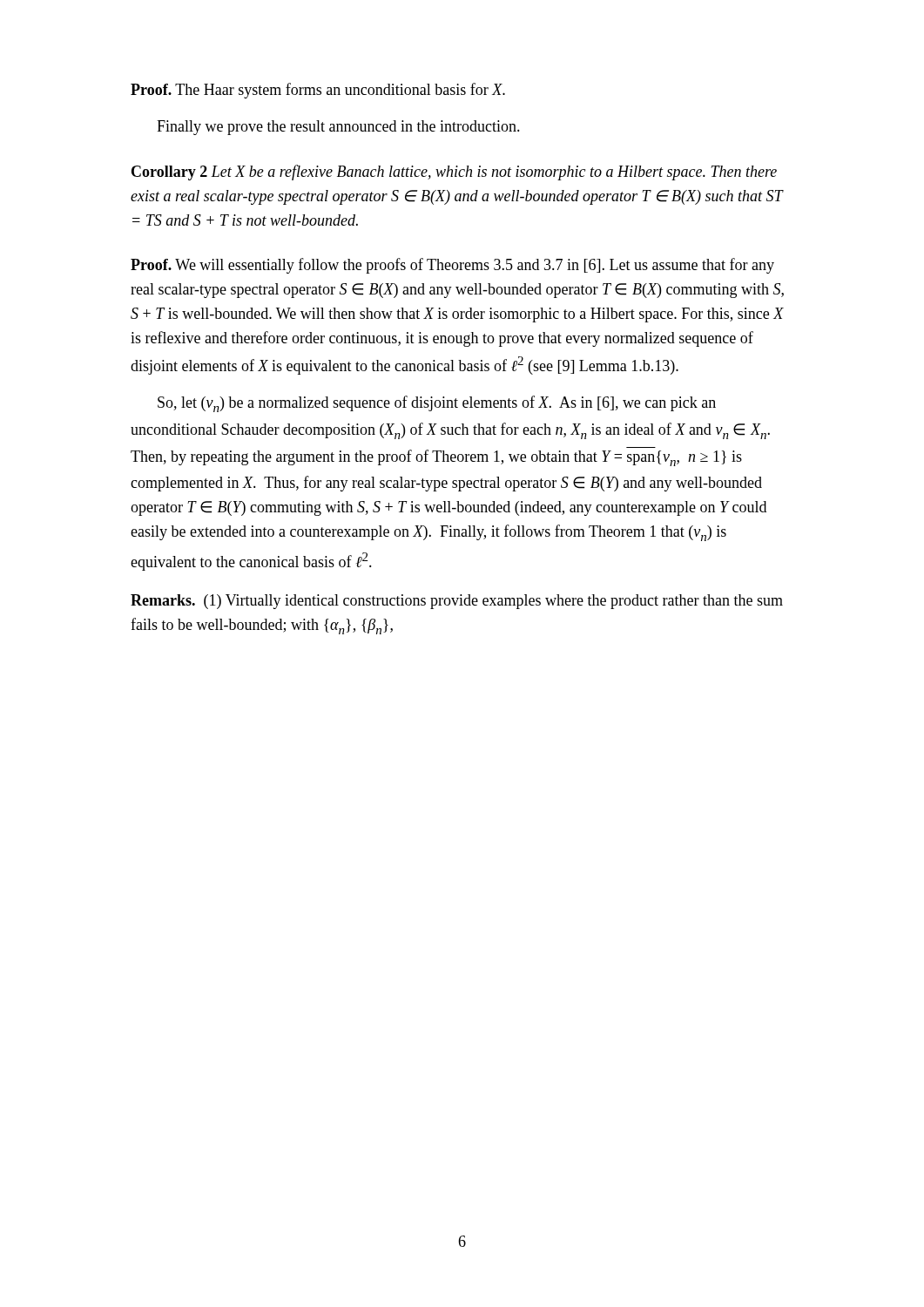Viewport: 924px width, 1307px height.
Task: Locate the text block starting "Proof. We will essentially follow the proofs of"
Action: (x=458, y=316)
